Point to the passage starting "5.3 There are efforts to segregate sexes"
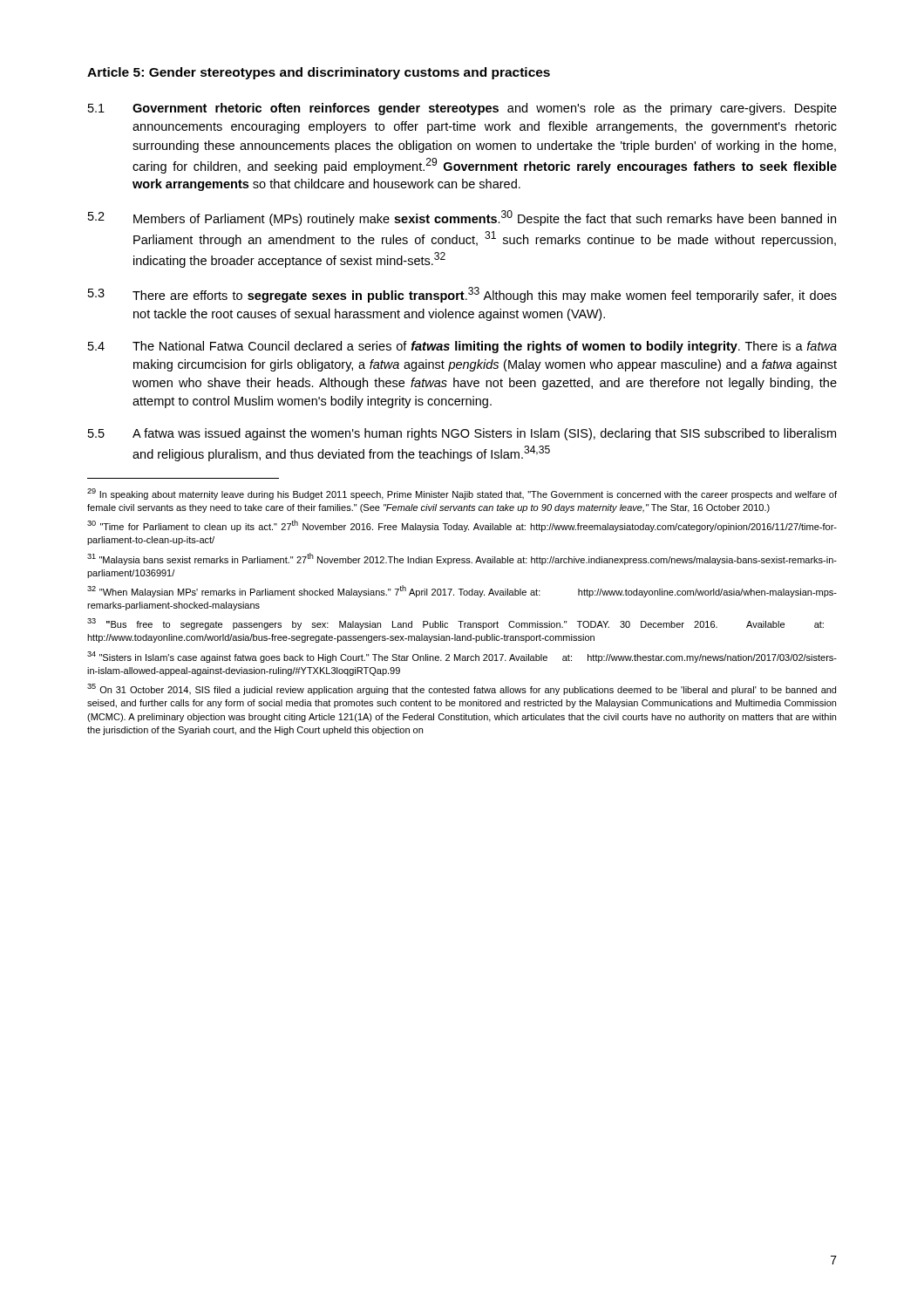The height and width of the screenshot is (1308, 924). (x=462, y=304)
